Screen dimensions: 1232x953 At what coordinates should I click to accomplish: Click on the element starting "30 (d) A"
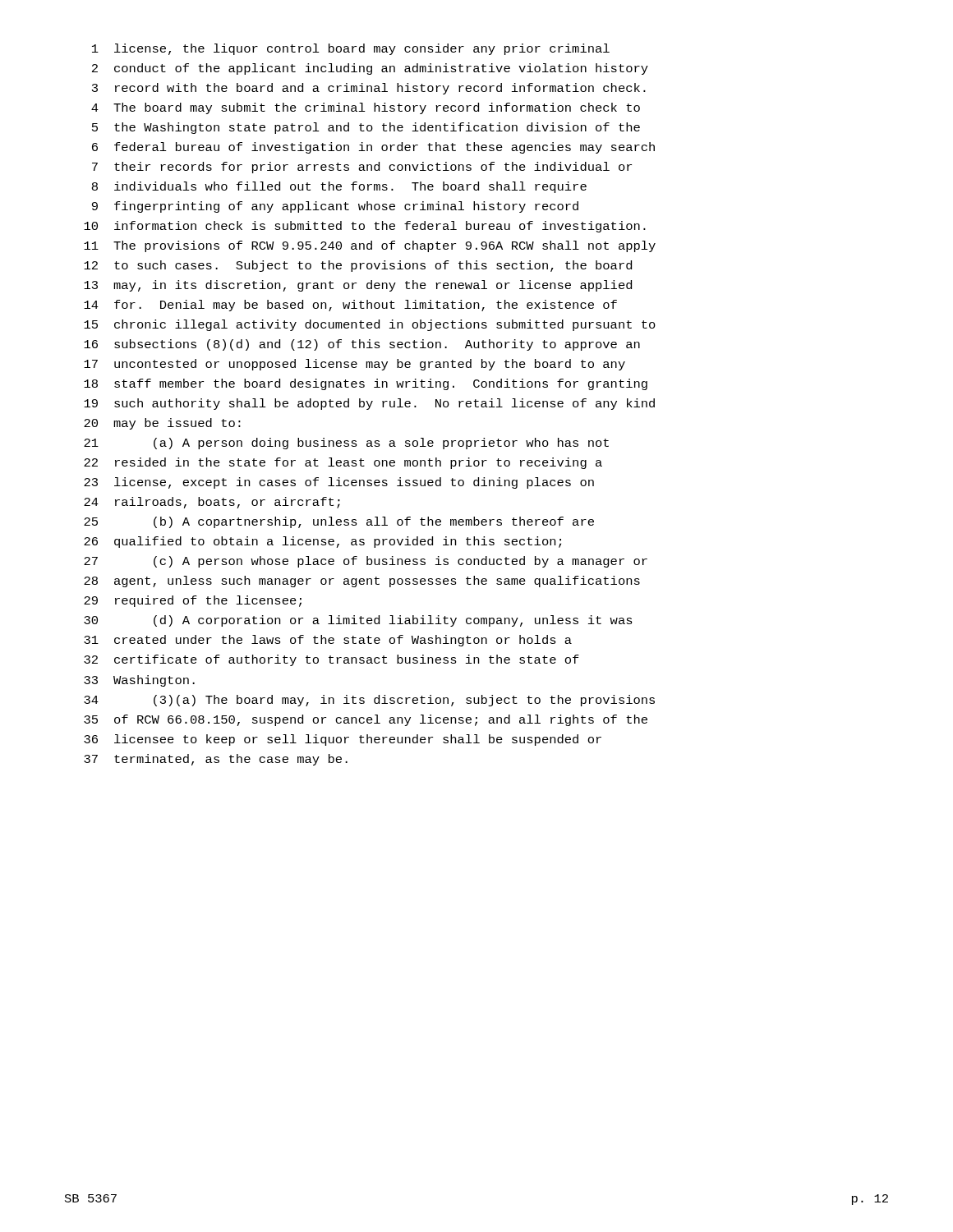coord(476,651)
